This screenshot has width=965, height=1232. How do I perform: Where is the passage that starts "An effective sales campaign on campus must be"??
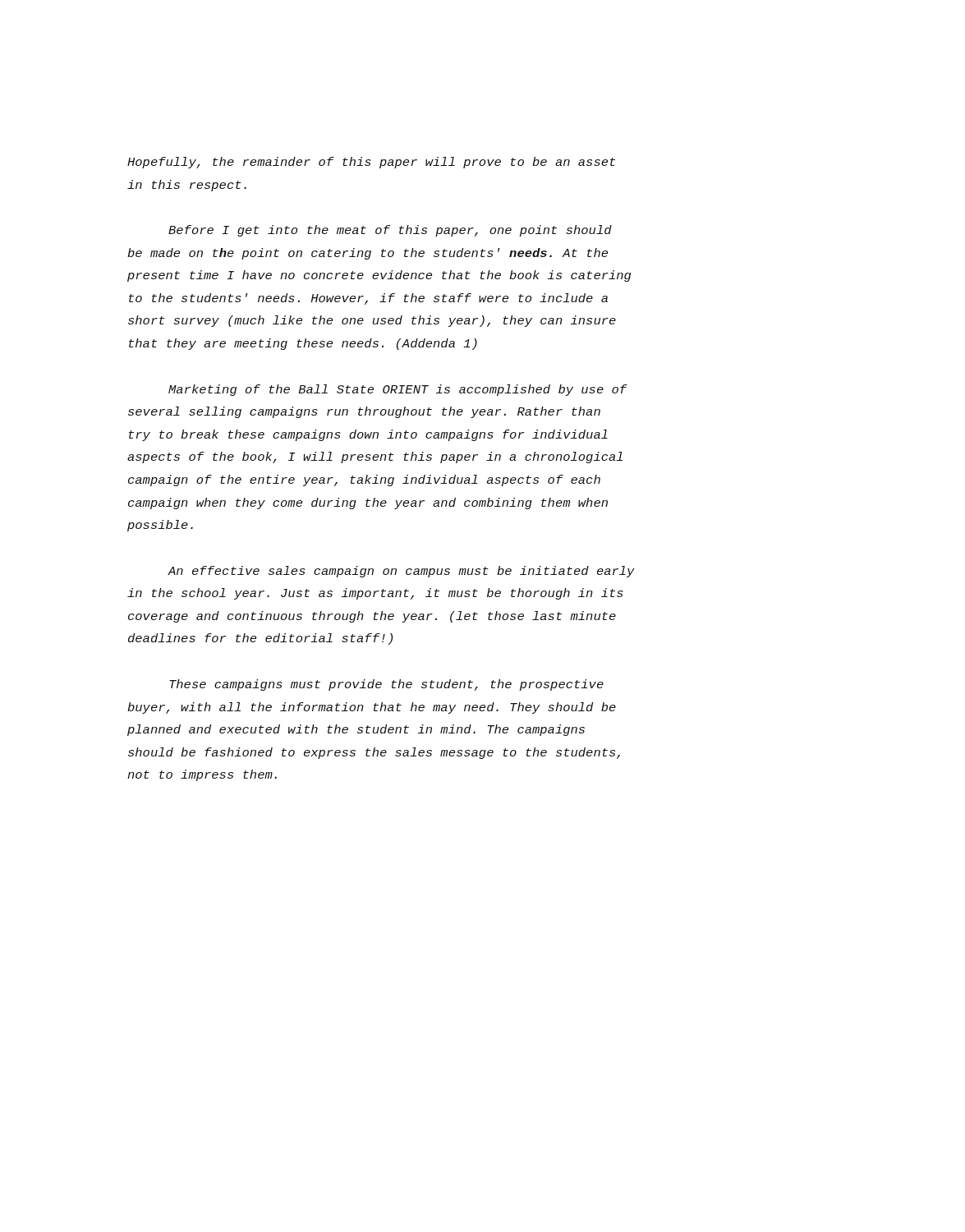coord(482,606)
